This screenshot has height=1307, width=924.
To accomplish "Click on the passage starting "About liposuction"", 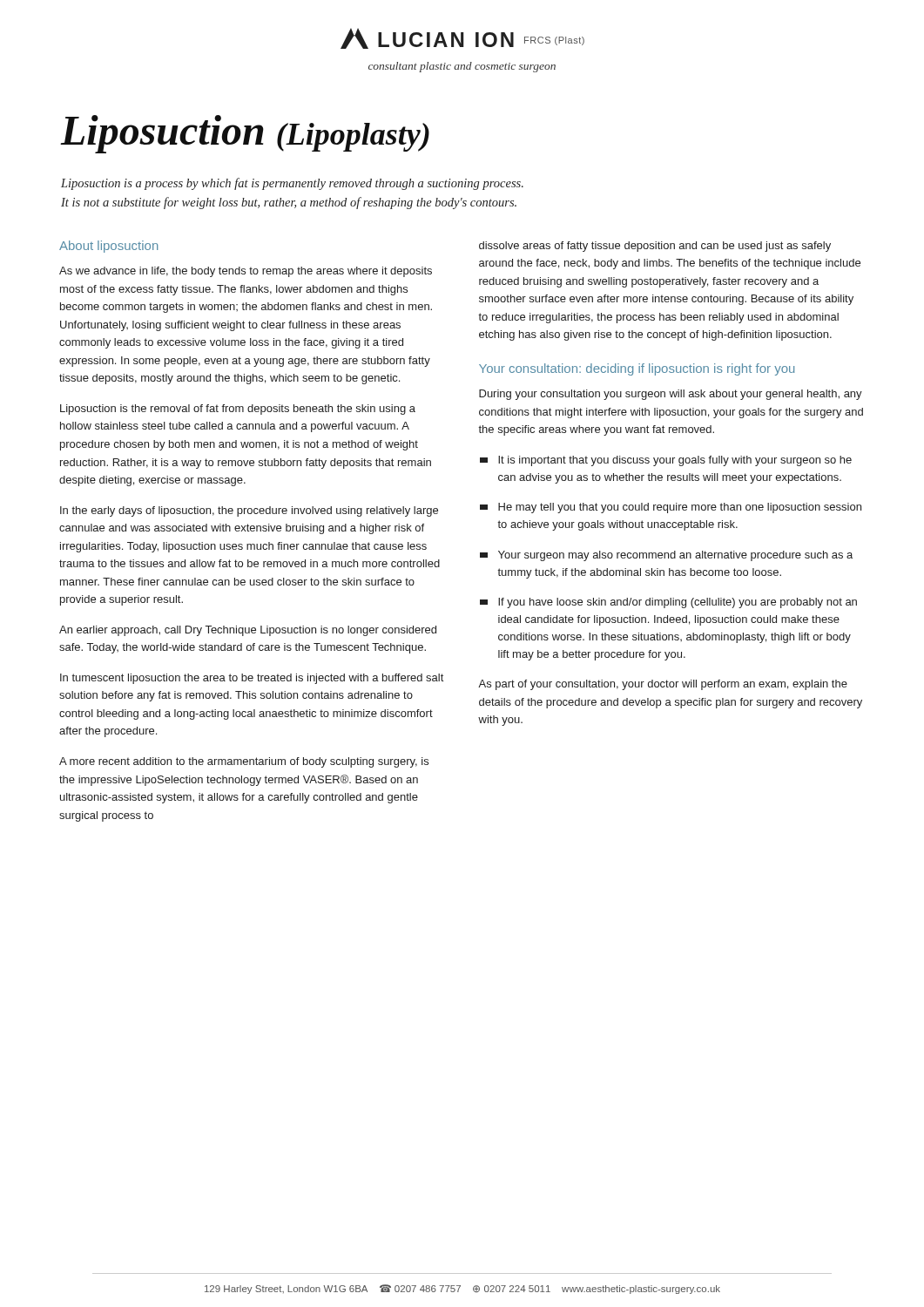I will (x=109, y=247).
